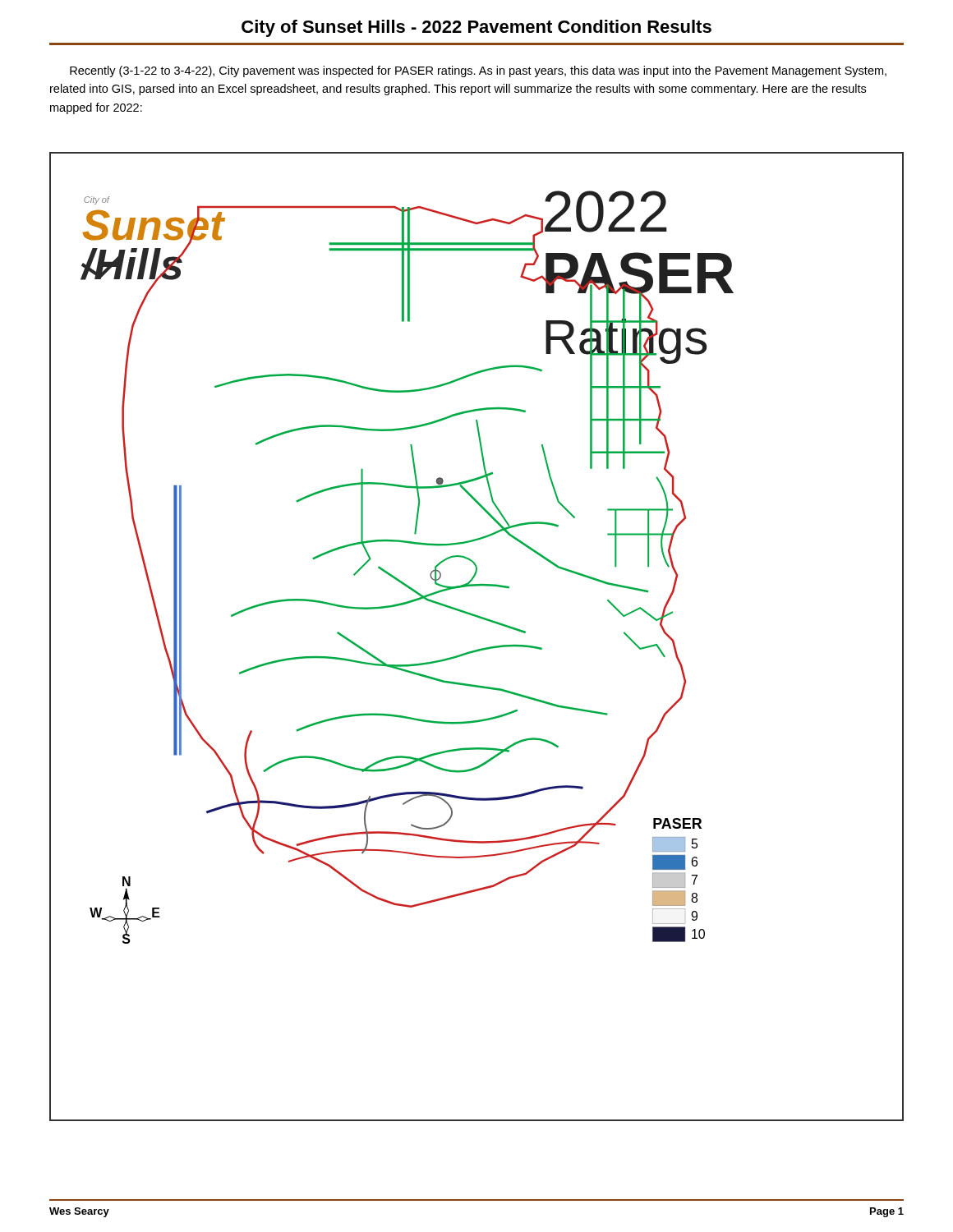Locate the title
This screenshot has height=1232, width=953.
pos(476,31)
